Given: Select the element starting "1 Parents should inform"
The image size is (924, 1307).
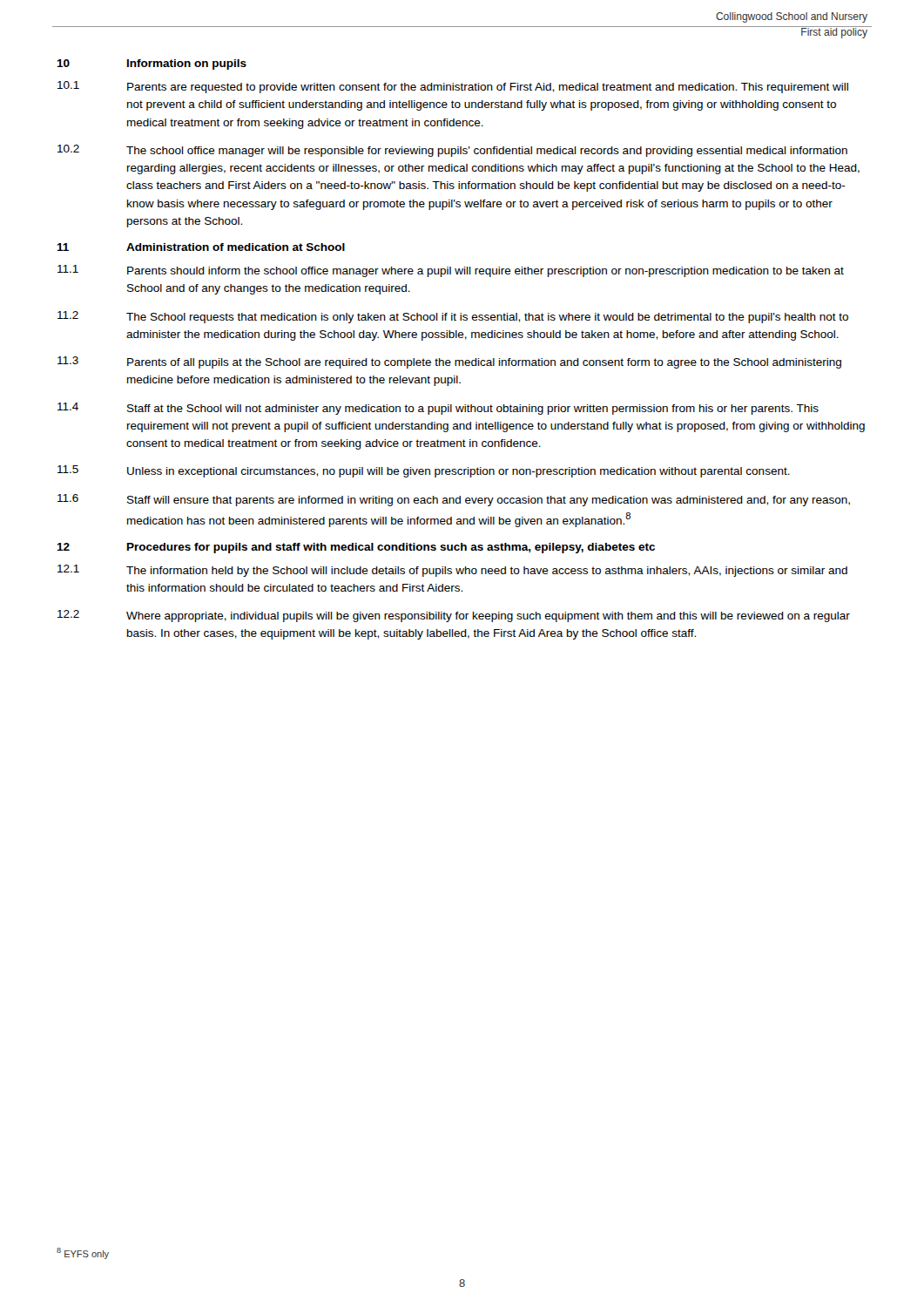Looking at the screenshot, I should coord(462,280).
